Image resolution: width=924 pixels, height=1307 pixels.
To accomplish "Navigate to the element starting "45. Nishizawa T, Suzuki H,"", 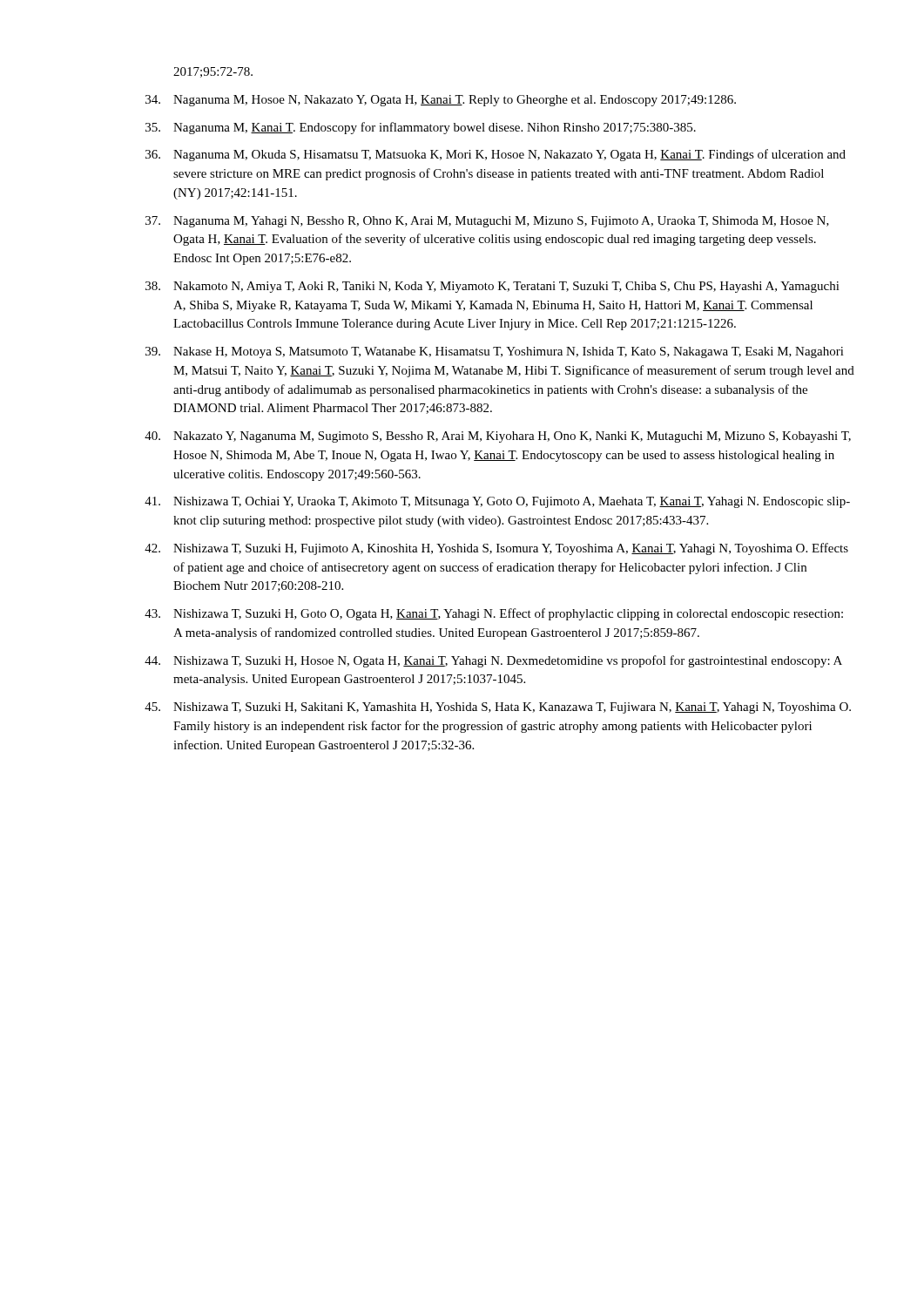I will tap(484, 726).
